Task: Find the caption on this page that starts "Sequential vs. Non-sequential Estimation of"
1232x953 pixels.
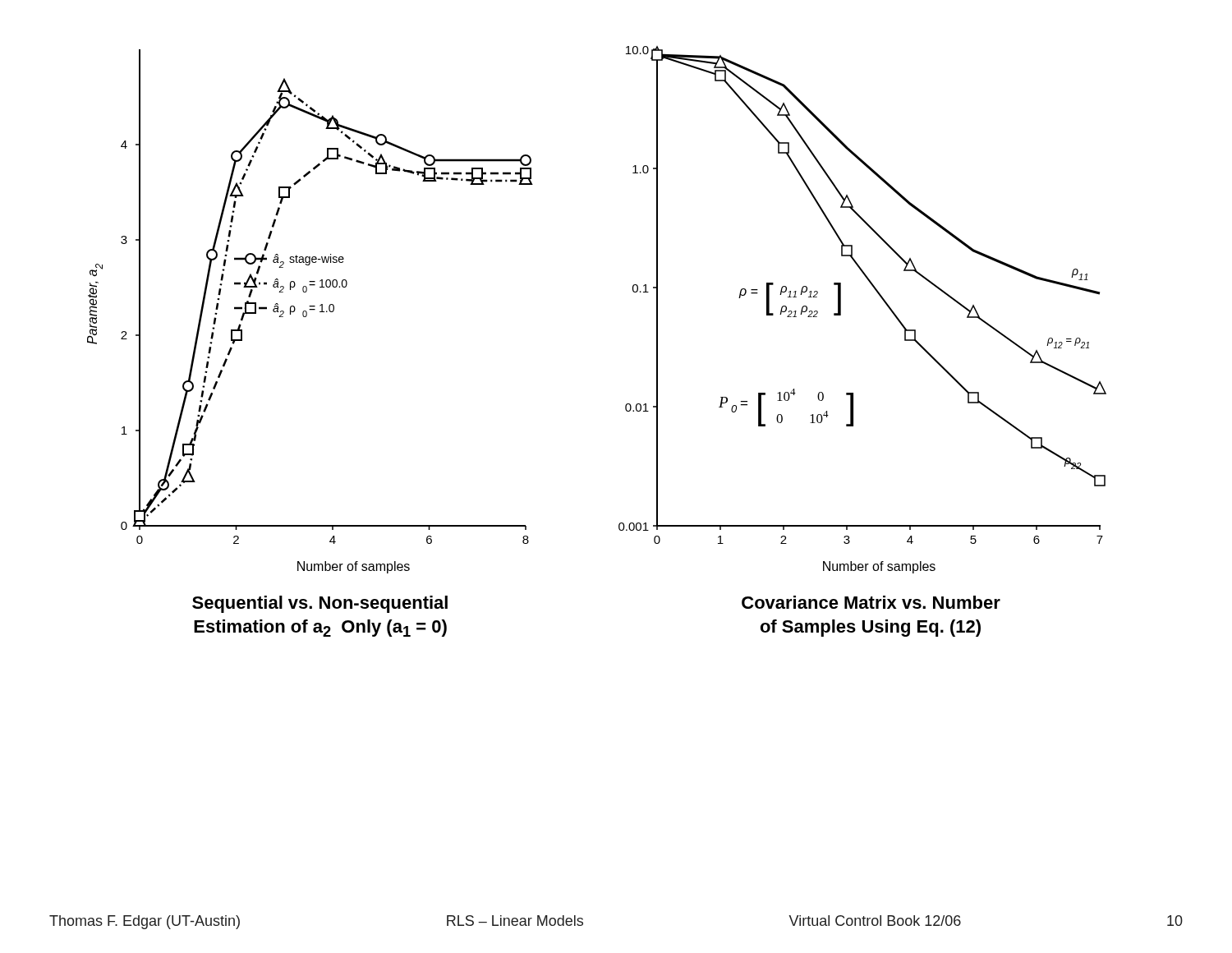Action: 320,616
